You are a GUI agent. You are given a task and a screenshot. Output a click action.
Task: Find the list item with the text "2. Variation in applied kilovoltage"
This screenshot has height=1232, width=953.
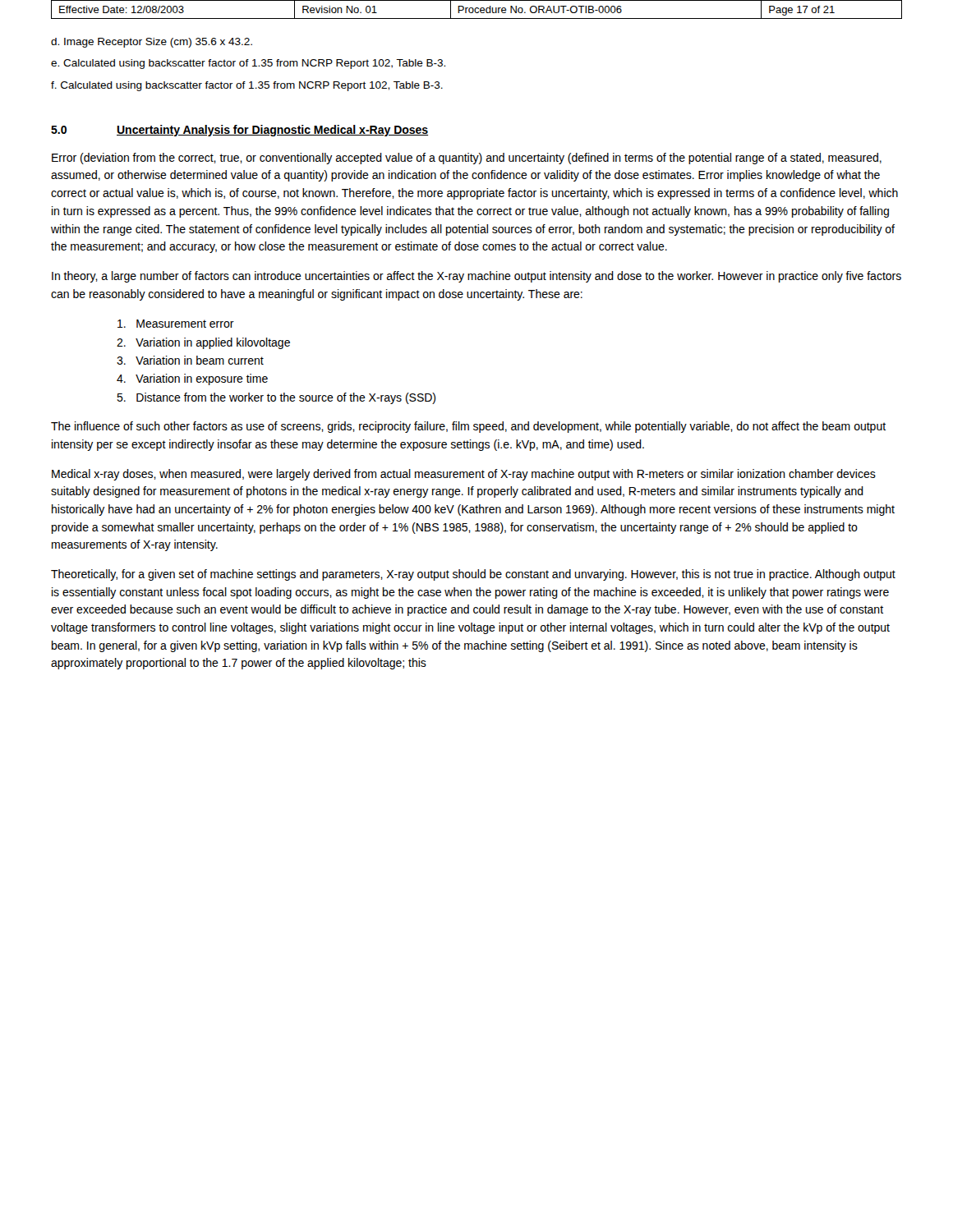(204, 342)
